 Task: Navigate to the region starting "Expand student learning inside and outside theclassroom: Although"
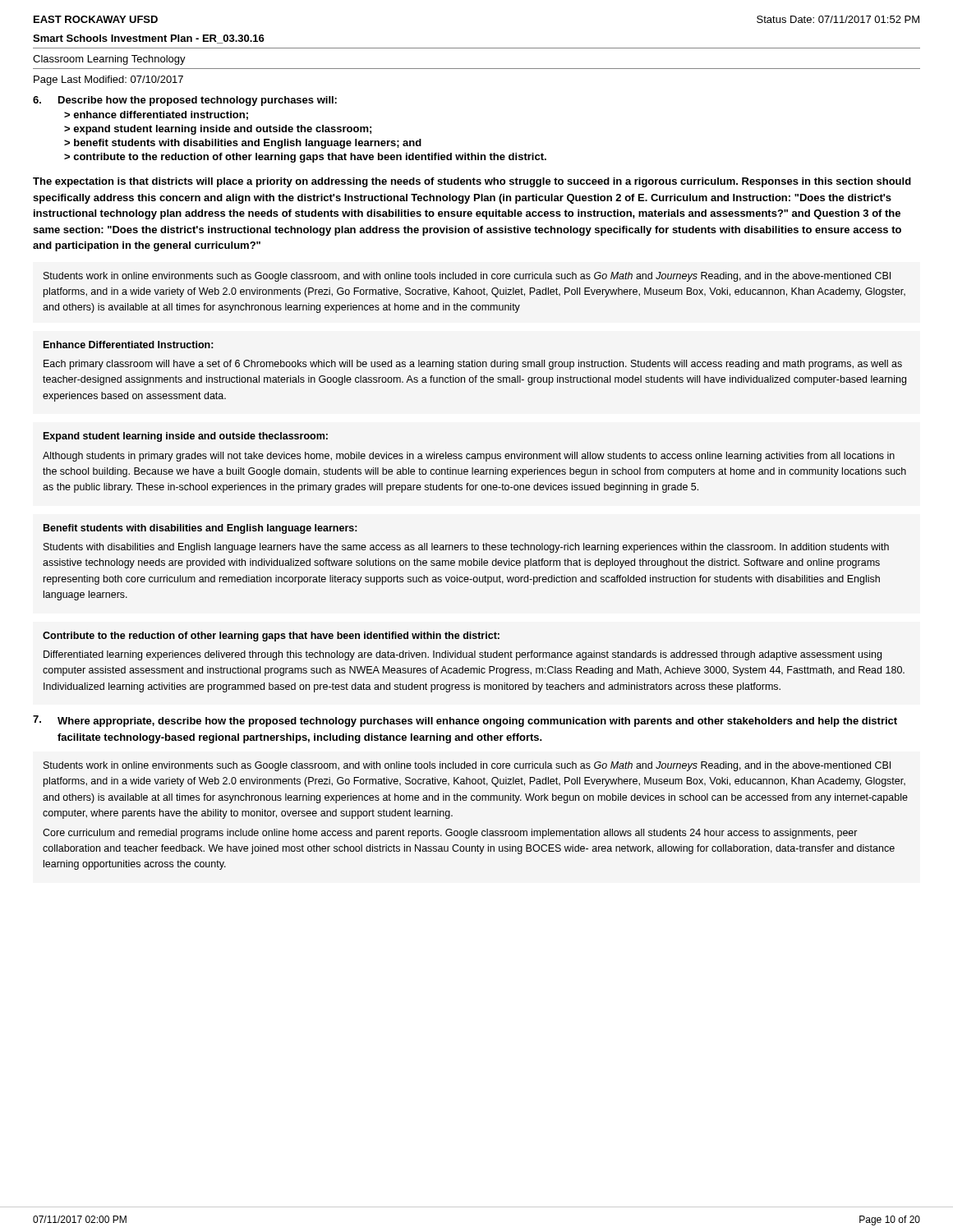pos(476,462)
